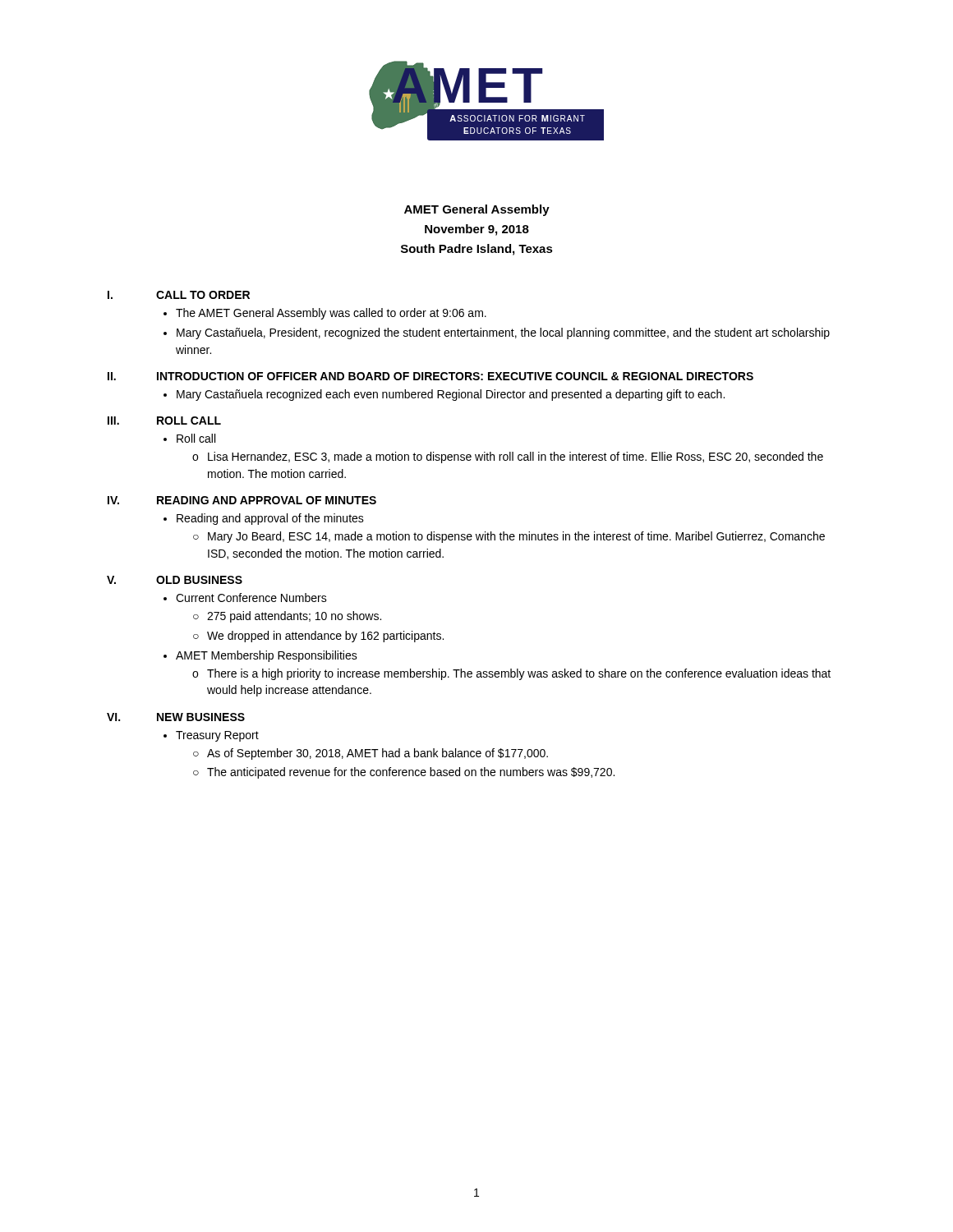Click where it says "CALL TO ORDER"
This screenshot has height=1232, width=953.
[203, 295]
